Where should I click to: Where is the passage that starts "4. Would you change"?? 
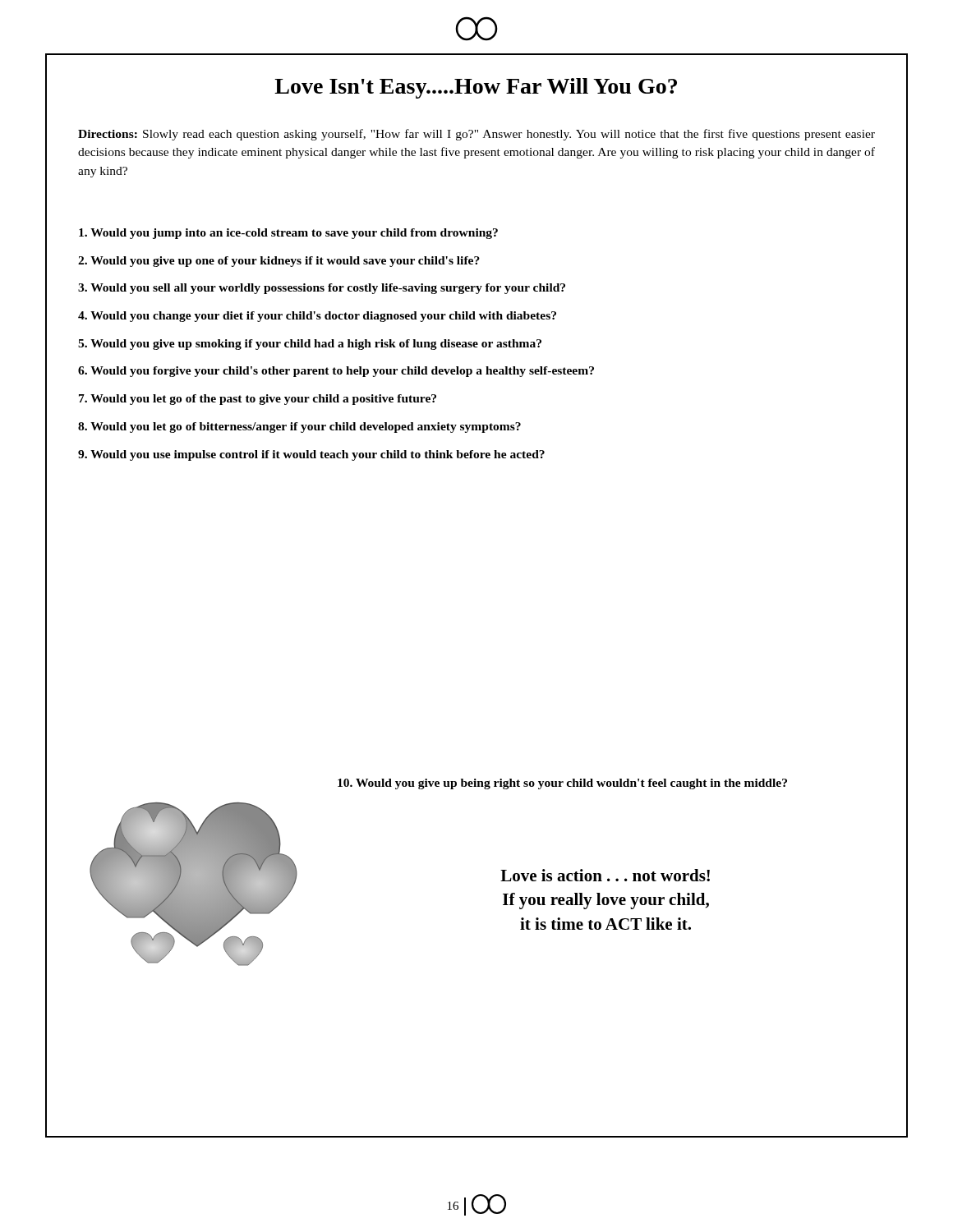coord(317,315)
